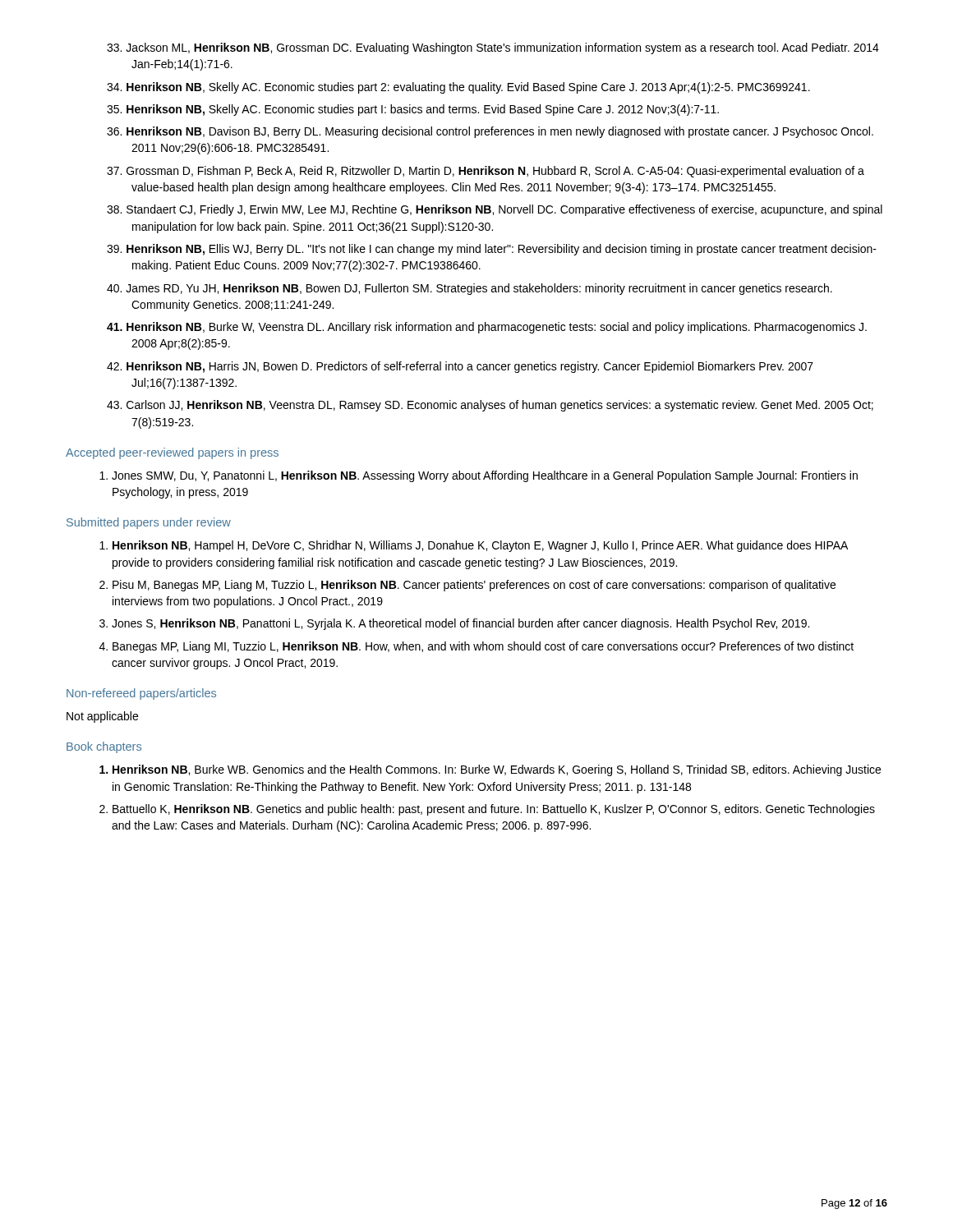Find the list item containing "Henrikson NB, Hampel H,"
This screenshot has height=1232, width=953.
(x=480, y=546)
